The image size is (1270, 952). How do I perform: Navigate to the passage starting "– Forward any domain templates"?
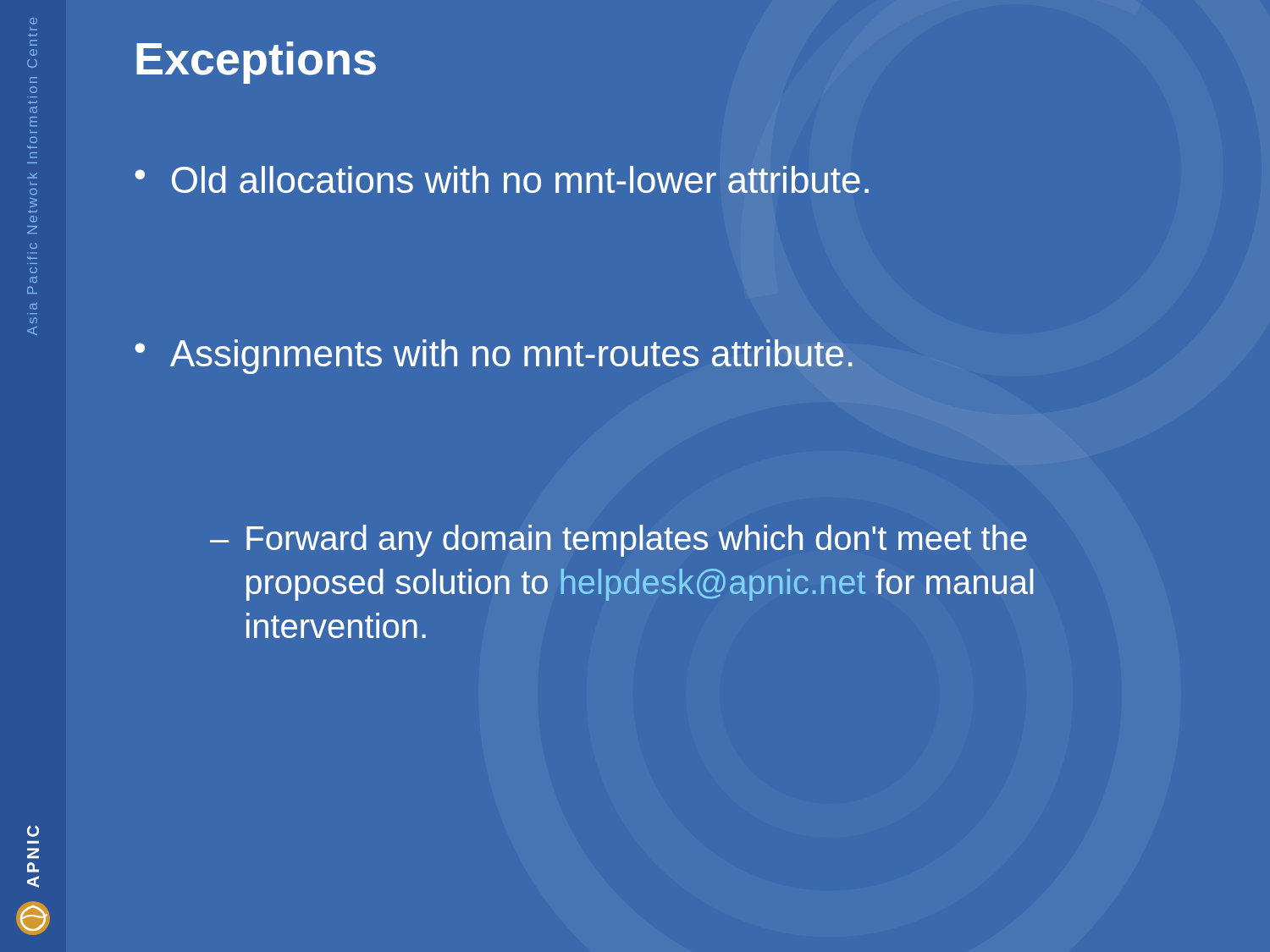coord(671,582)
